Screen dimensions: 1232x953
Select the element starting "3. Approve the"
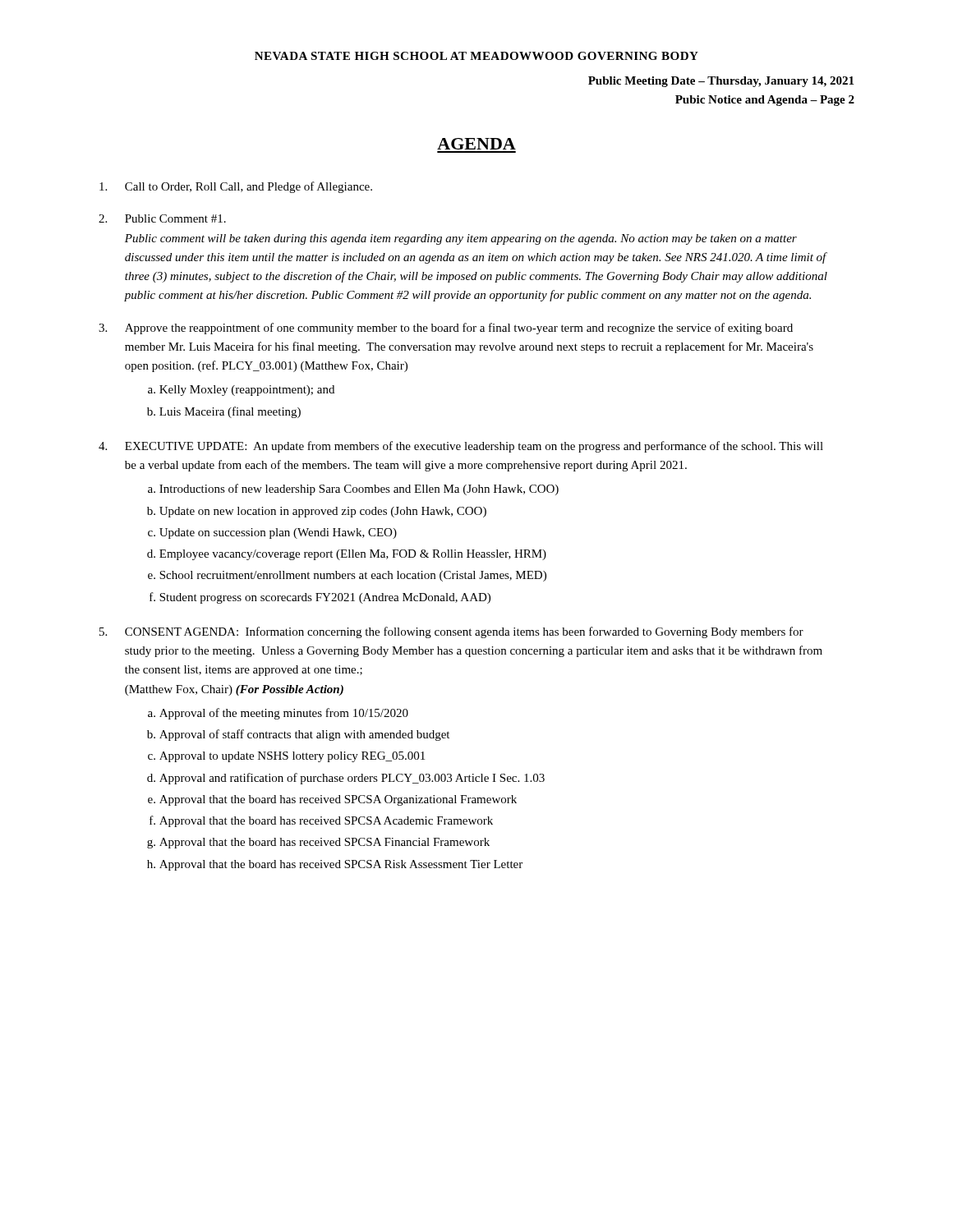point(446,329)
